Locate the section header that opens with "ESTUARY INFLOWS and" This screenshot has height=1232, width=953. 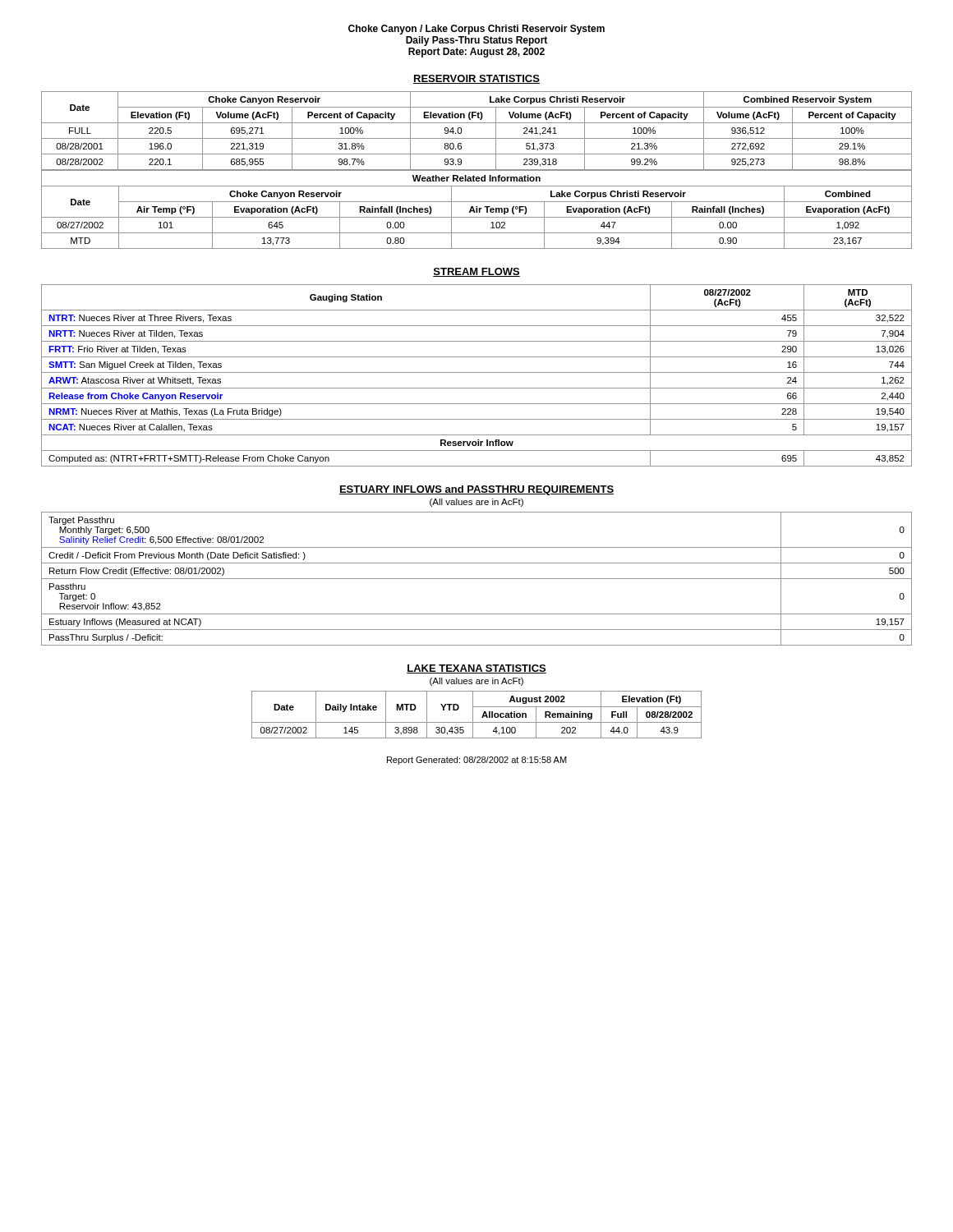click(x=476, y=489)
